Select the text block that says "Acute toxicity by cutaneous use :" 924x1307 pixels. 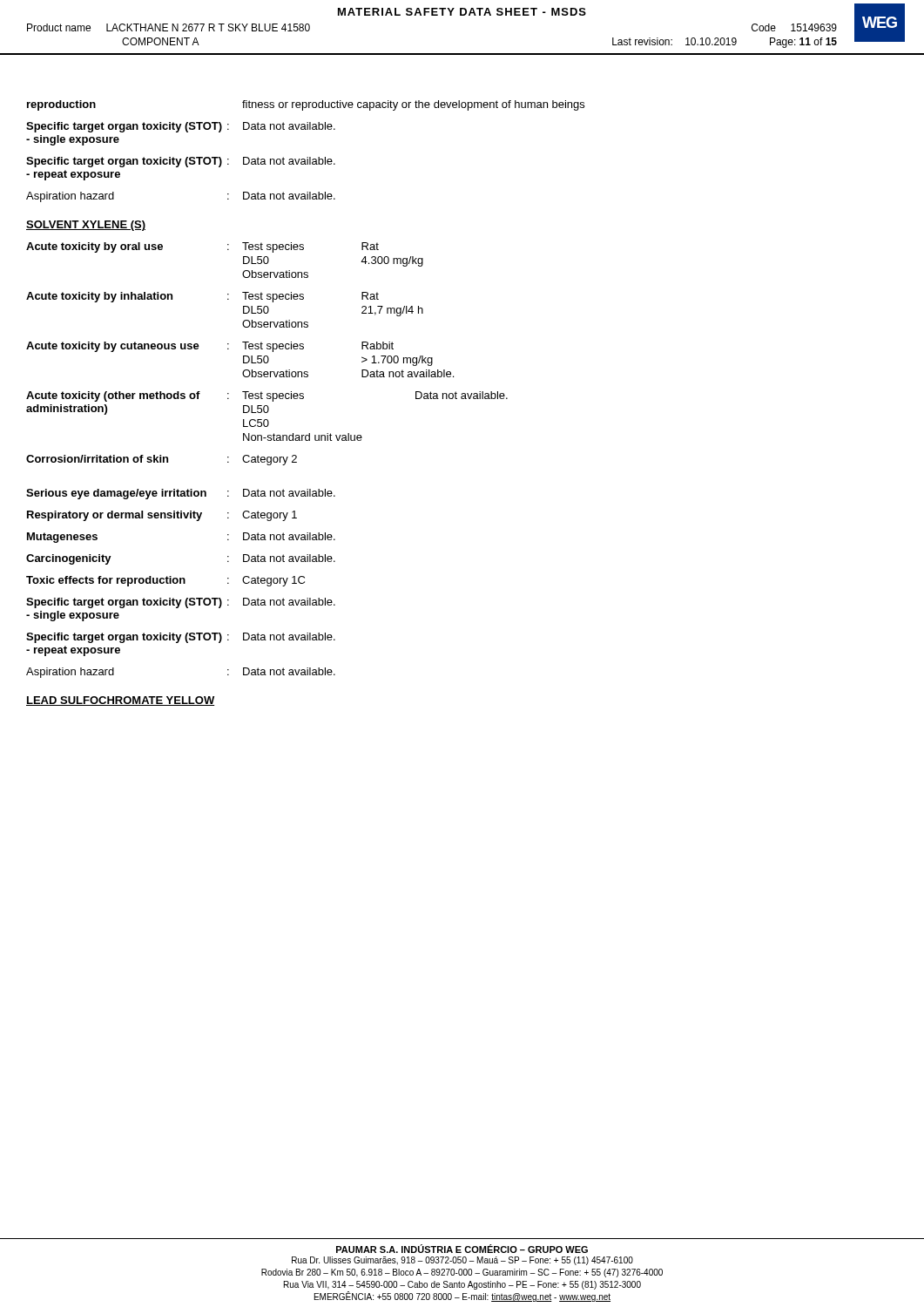coord(240,359)
